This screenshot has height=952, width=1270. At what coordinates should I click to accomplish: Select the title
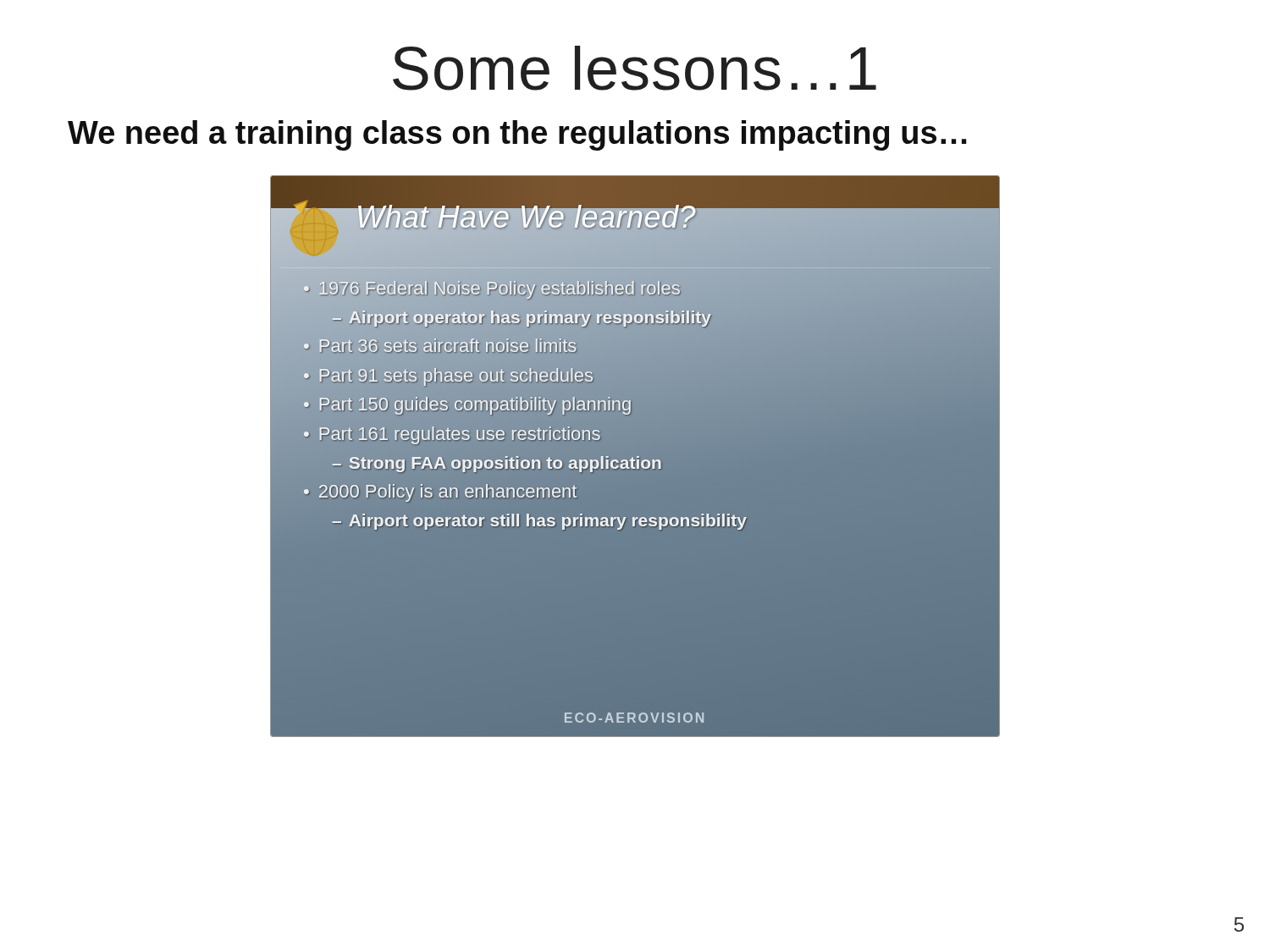coord(635,69)
